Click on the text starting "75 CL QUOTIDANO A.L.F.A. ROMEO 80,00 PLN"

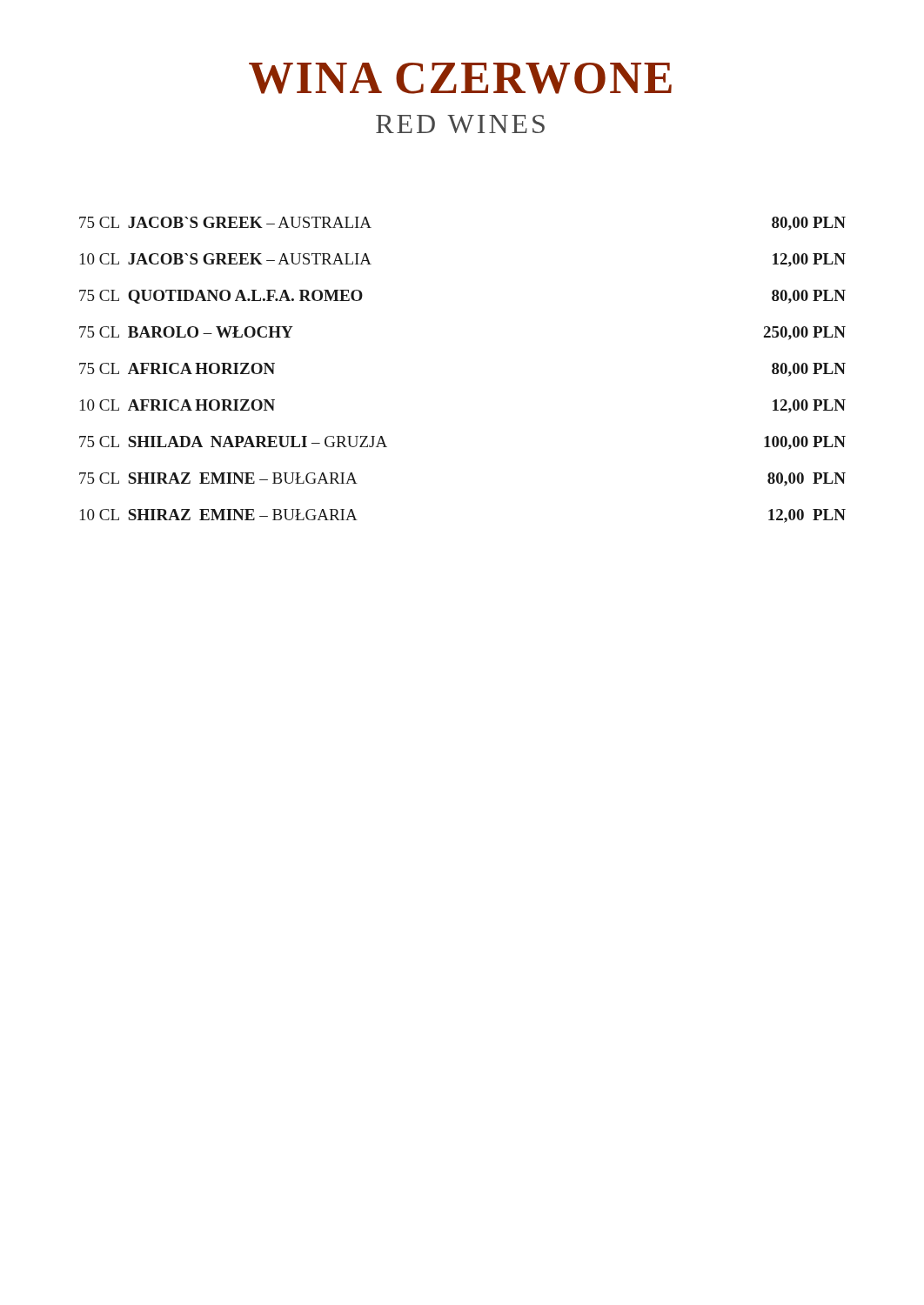click(x=222, y=296)
